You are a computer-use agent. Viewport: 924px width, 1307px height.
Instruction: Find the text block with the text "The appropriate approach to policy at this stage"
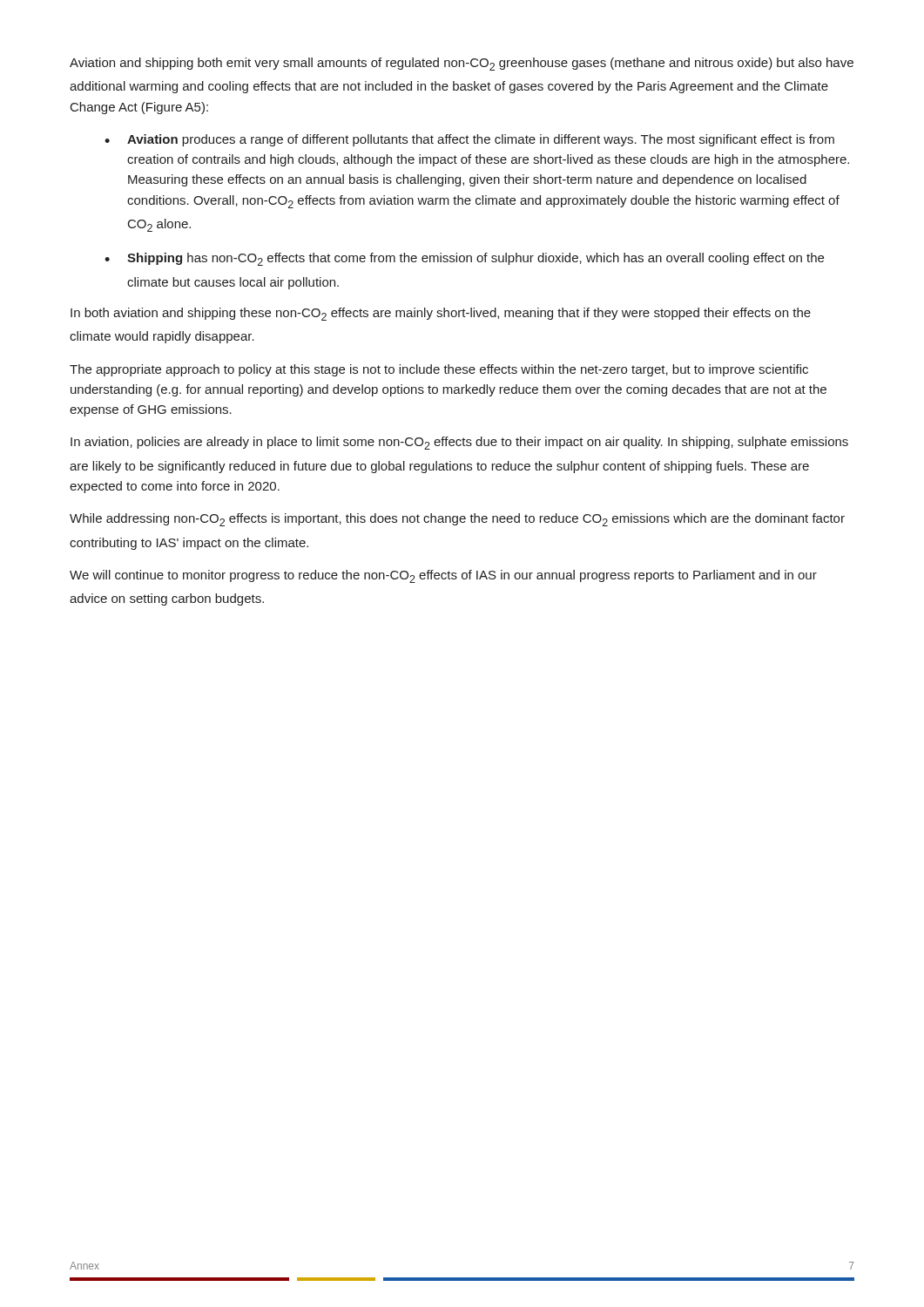point(448,389)
